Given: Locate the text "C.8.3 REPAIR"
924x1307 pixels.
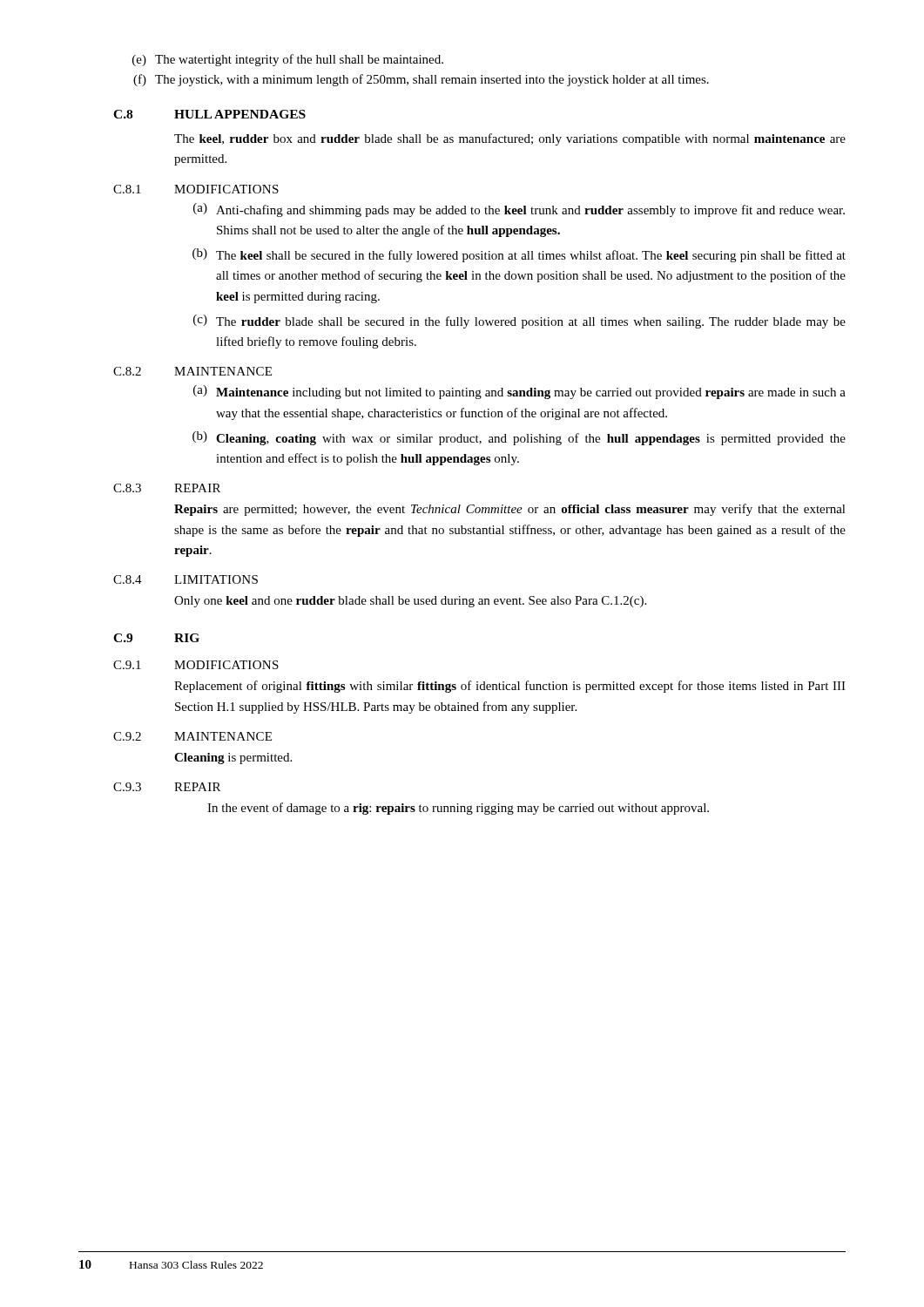Looking at the screenshot, I should [167, 489].
